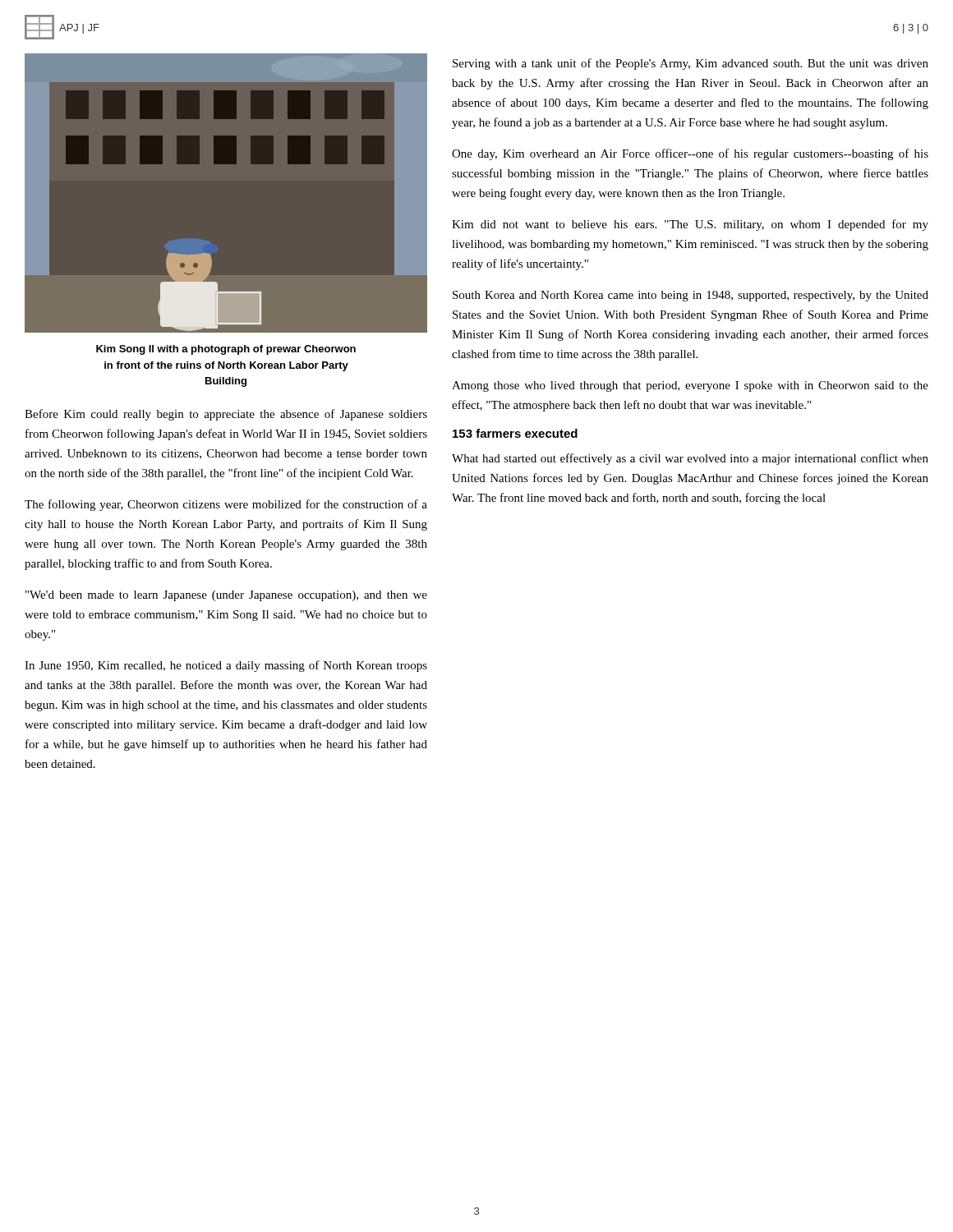
Task: Locate the text block that reads "Before Kim could really begin"
Action: 226,443
